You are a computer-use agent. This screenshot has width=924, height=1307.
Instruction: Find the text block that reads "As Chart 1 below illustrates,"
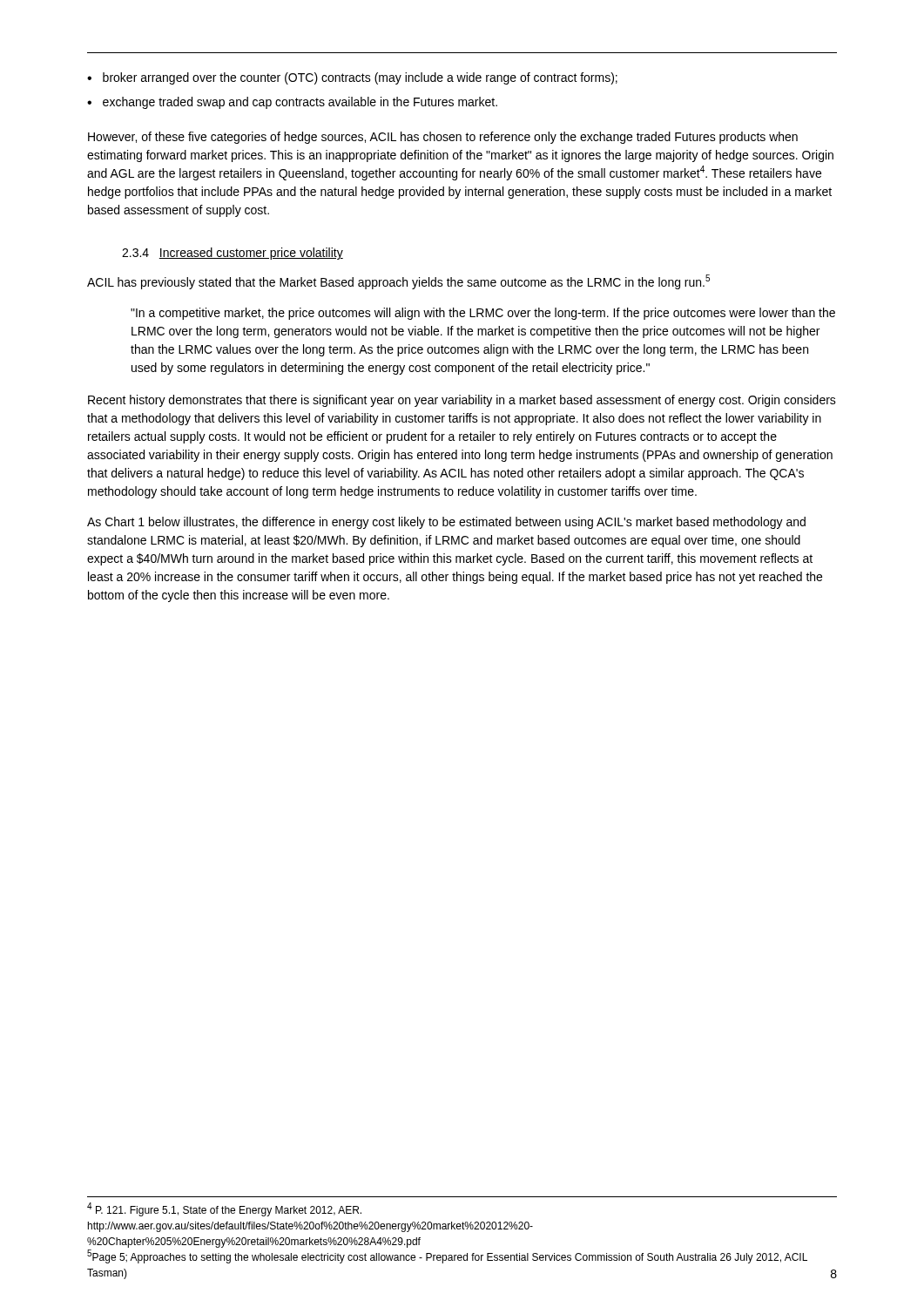click(455, 559)
